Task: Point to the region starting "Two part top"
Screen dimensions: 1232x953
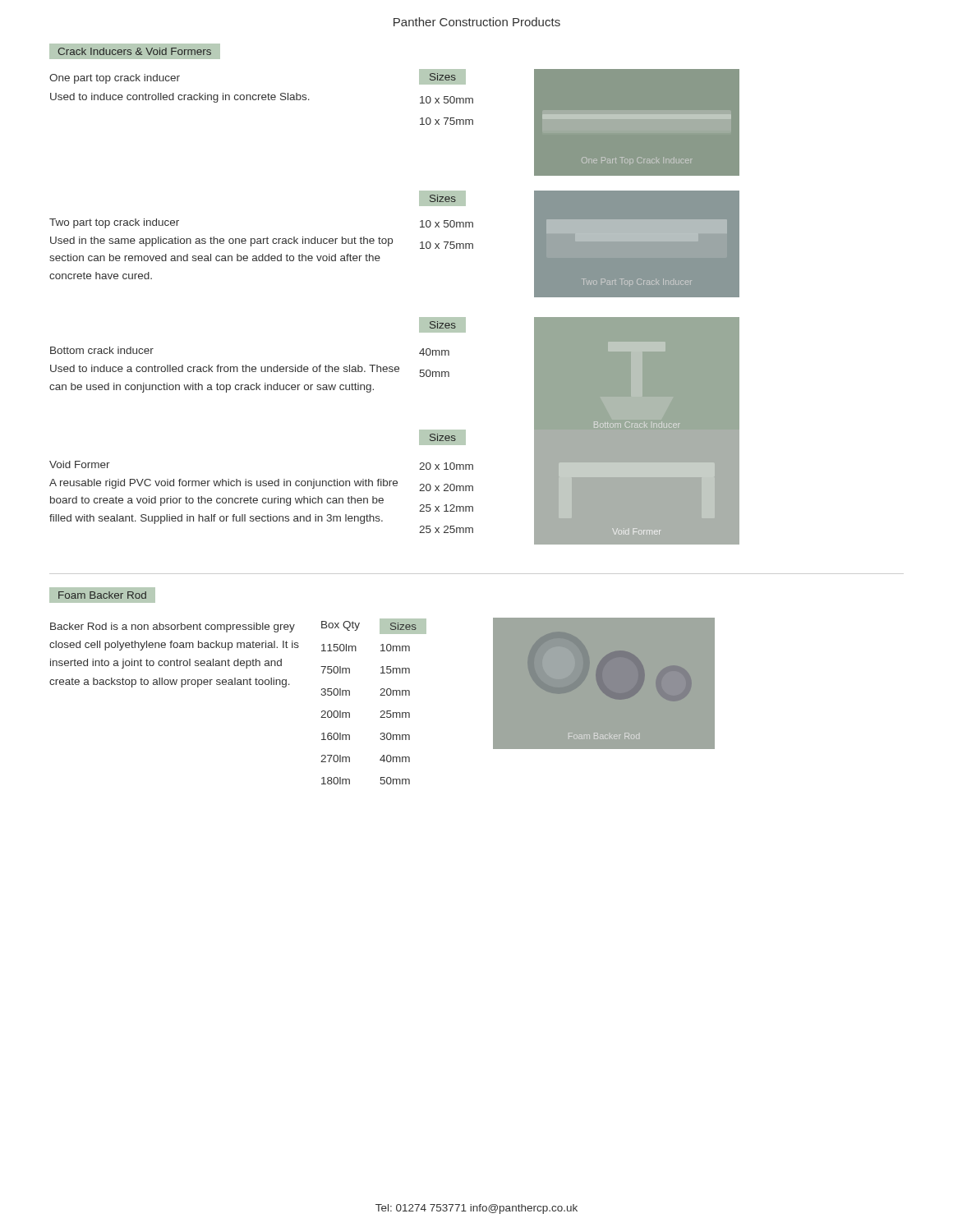Action: point(221,249)
